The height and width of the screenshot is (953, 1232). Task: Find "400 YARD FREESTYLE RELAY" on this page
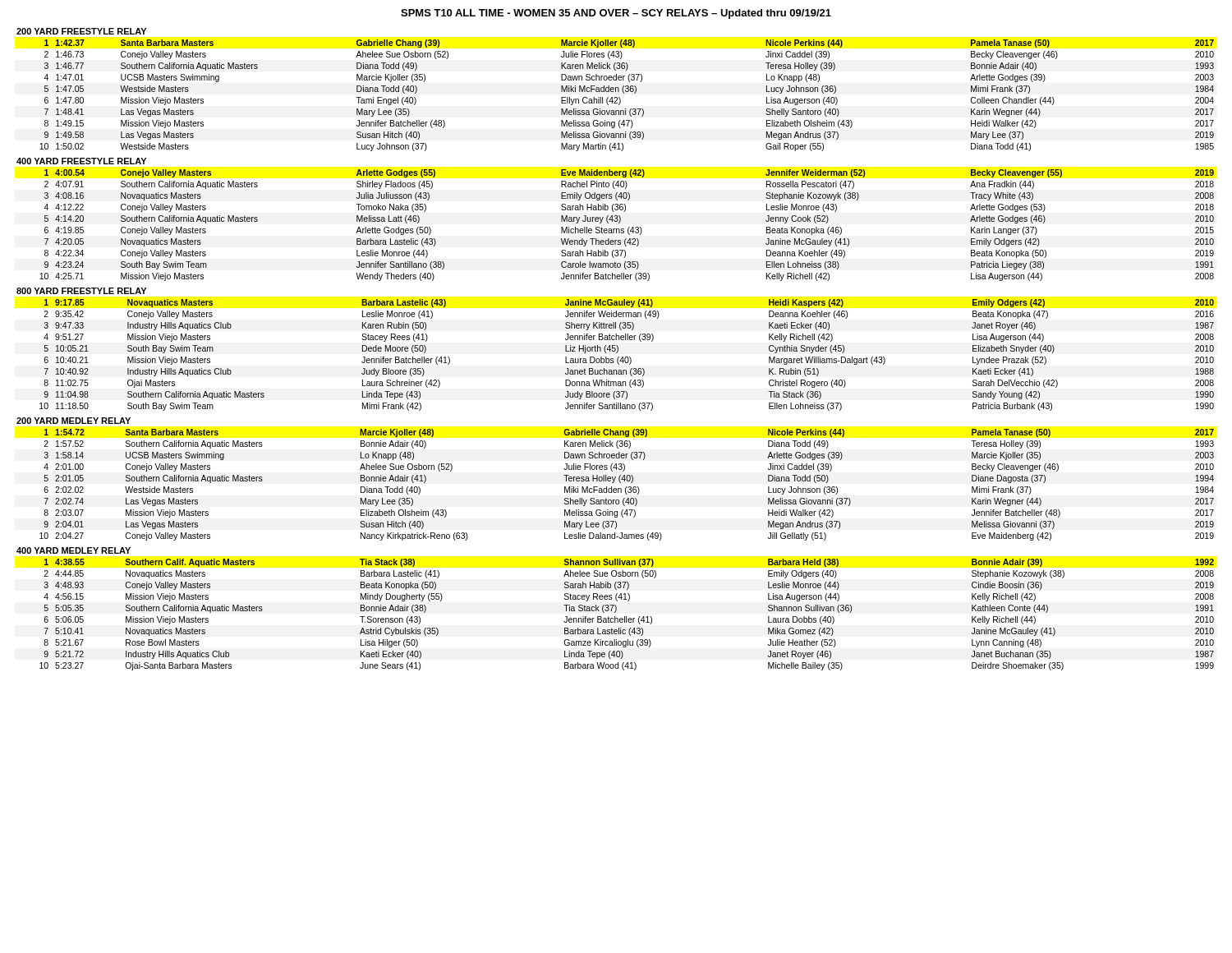coord(81,161)
